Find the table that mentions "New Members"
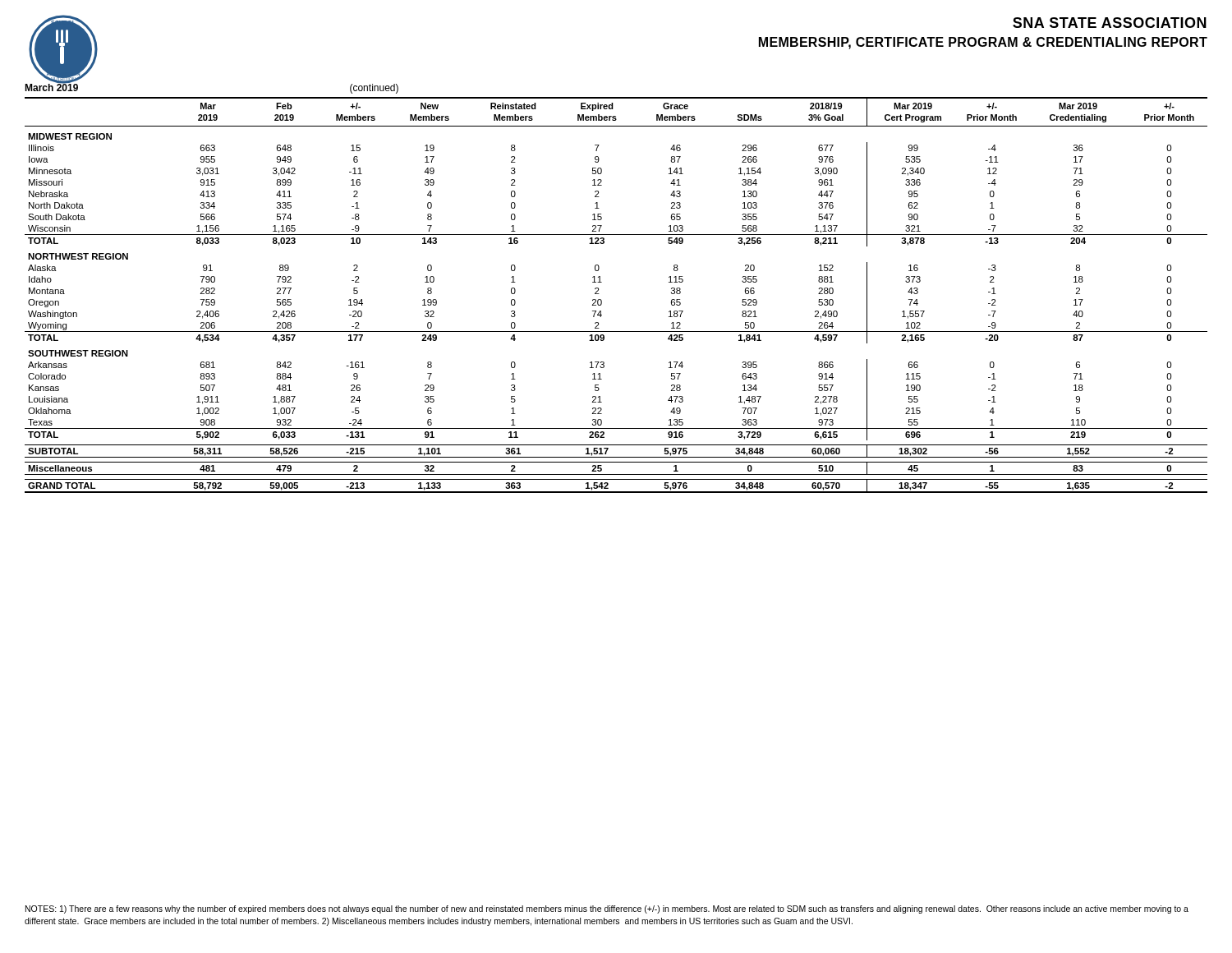 coord(616,295)
